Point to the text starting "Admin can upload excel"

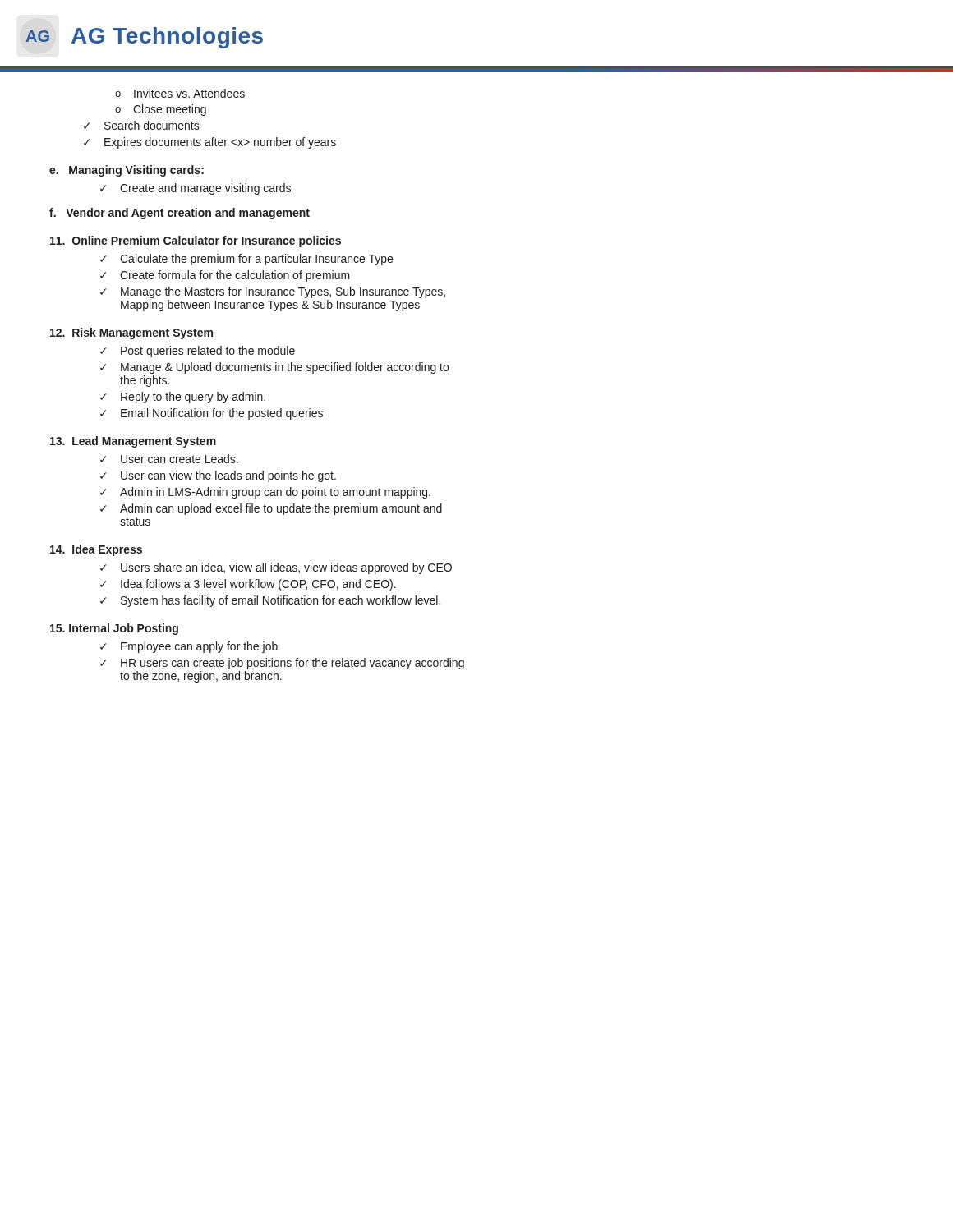coord(281,515)
